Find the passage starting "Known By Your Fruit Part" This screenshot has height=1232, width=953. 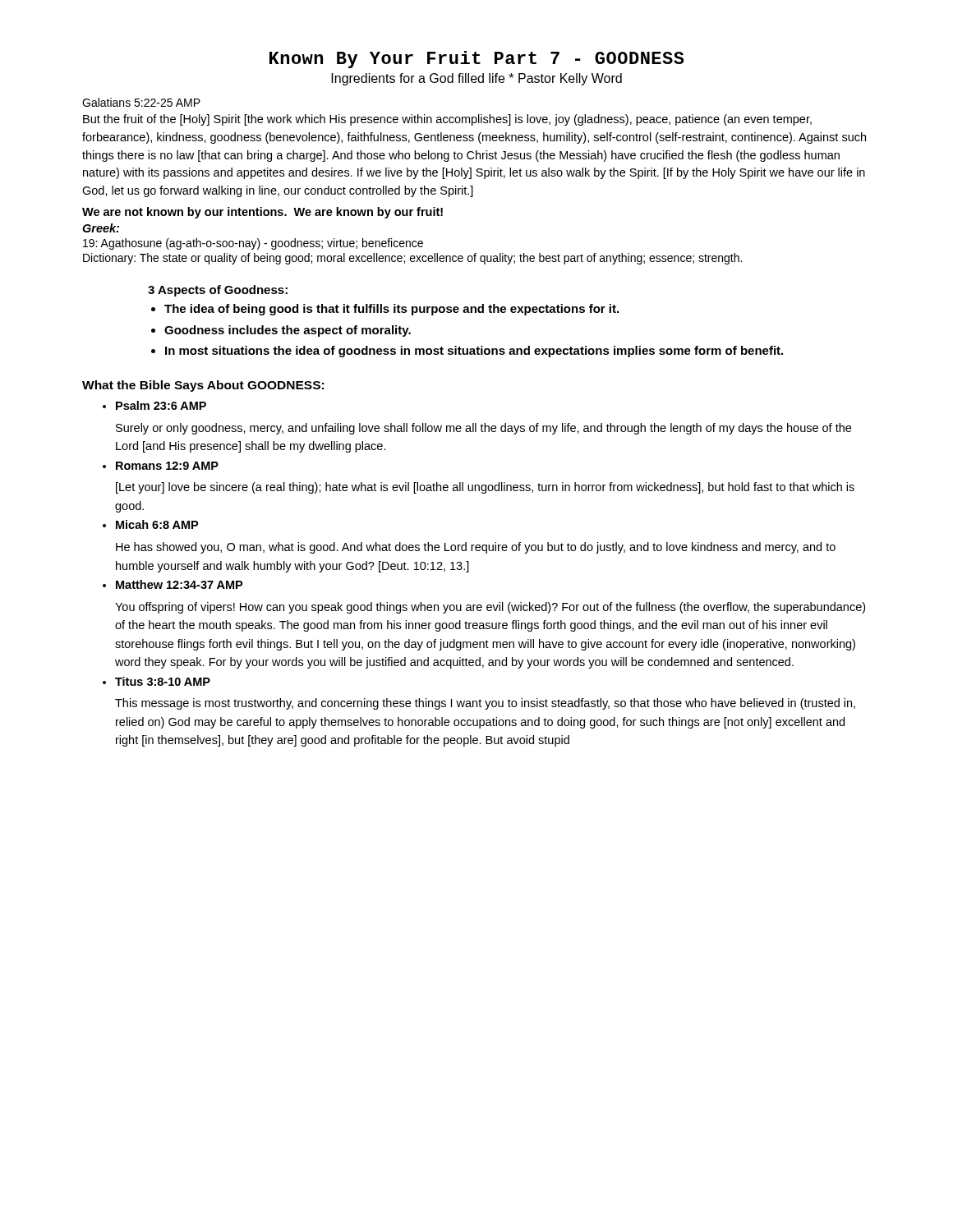(x=476, y=68)
